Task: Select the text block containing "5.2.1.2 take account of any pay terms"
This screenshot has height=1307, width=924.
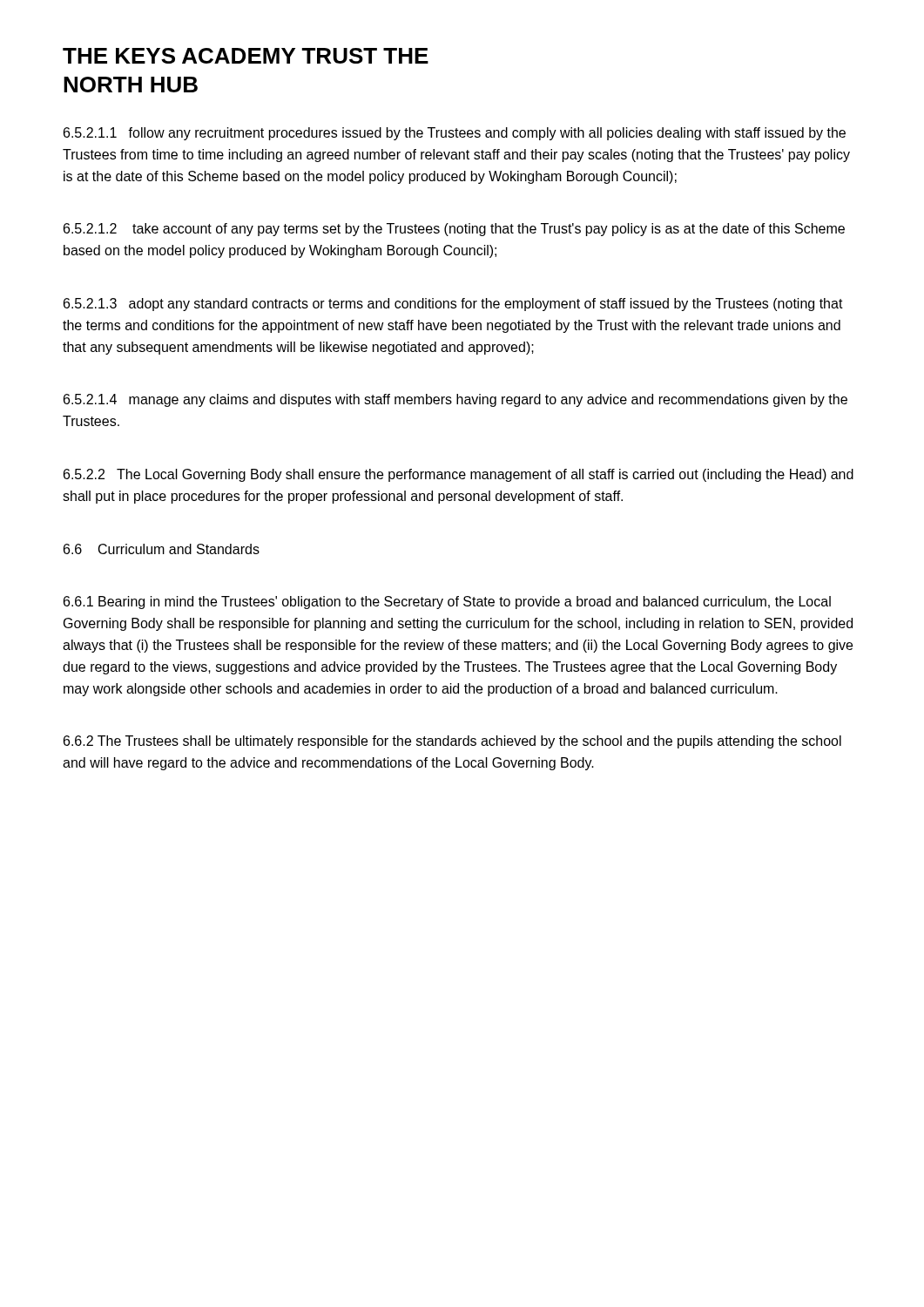Action: [x=454, y=240]
